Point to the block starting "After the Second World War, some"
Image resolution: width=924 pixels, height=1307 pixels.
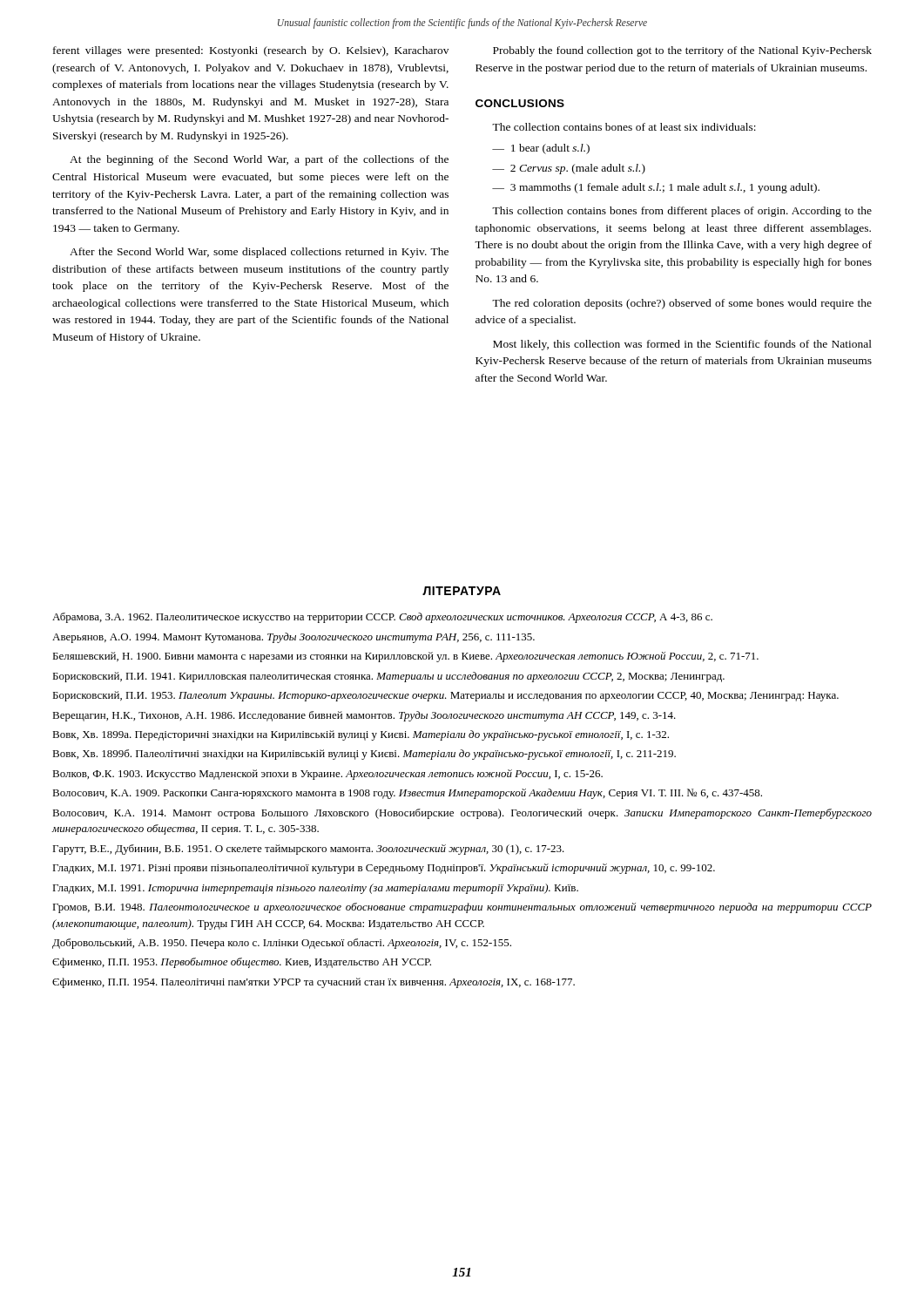251,294
